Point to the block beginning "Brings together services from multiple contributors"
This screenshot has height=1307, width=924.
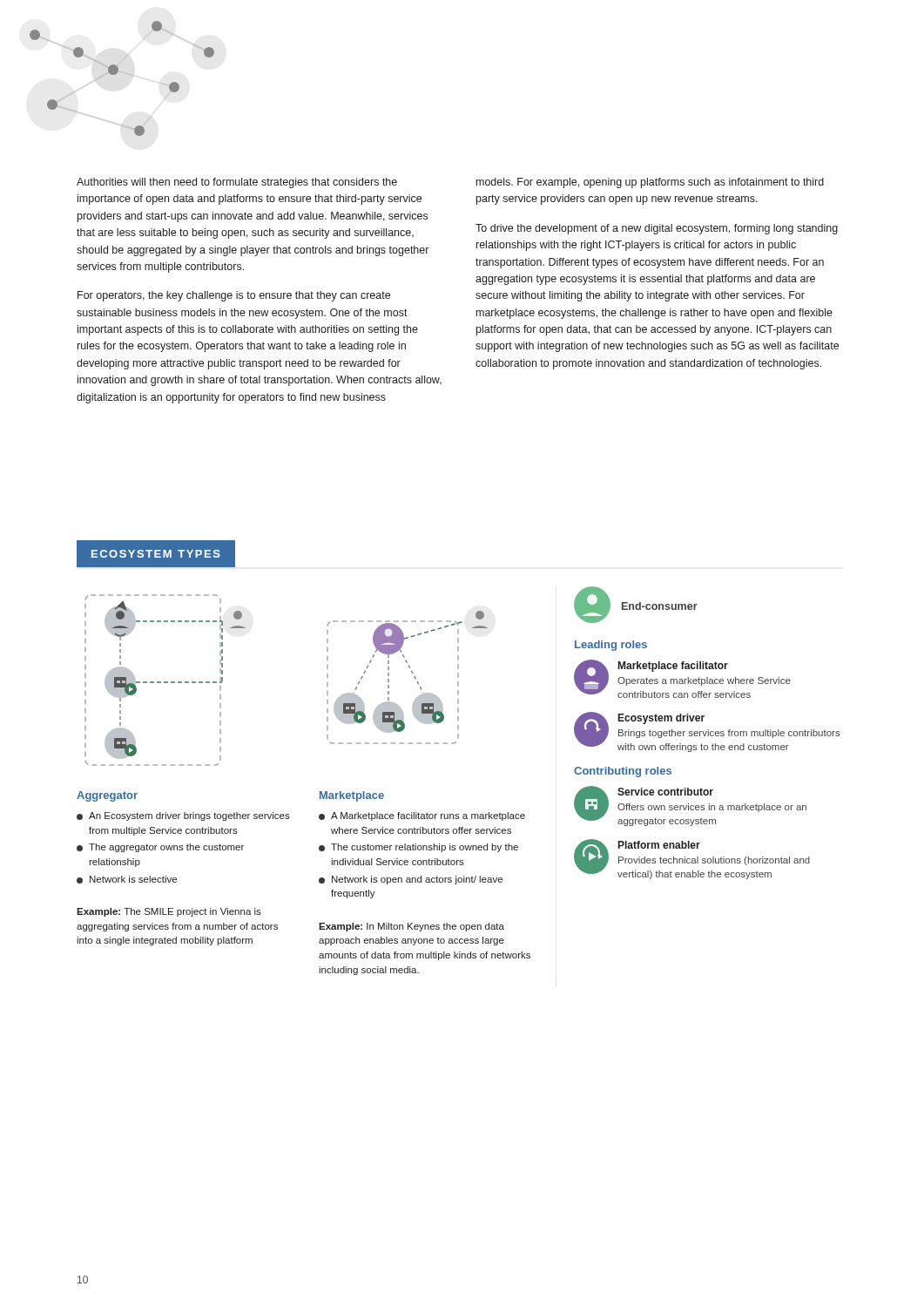tap(729, 740)
